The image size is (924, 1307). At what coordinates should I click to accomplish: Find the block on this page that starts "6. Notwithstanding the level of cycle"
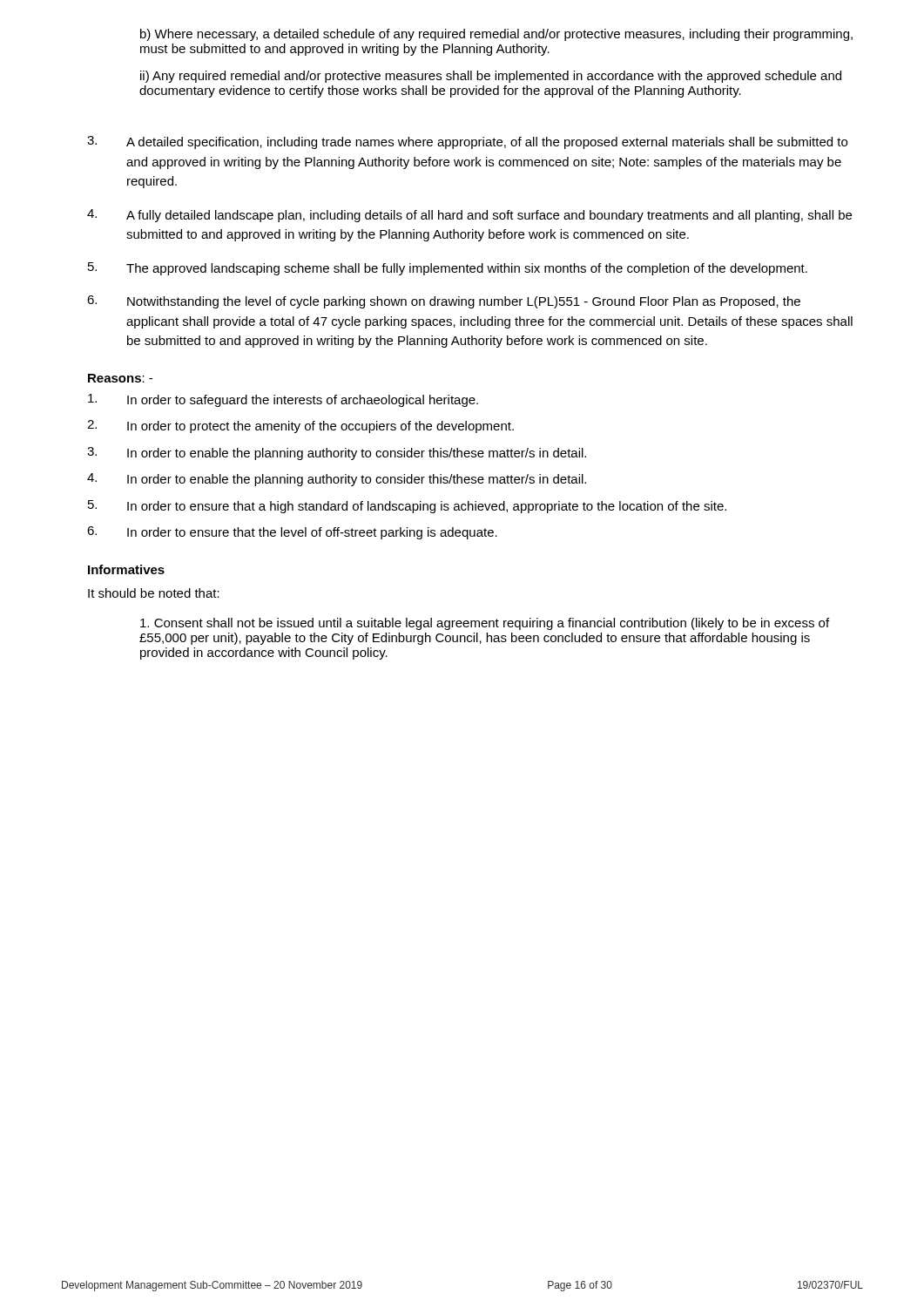471,321
